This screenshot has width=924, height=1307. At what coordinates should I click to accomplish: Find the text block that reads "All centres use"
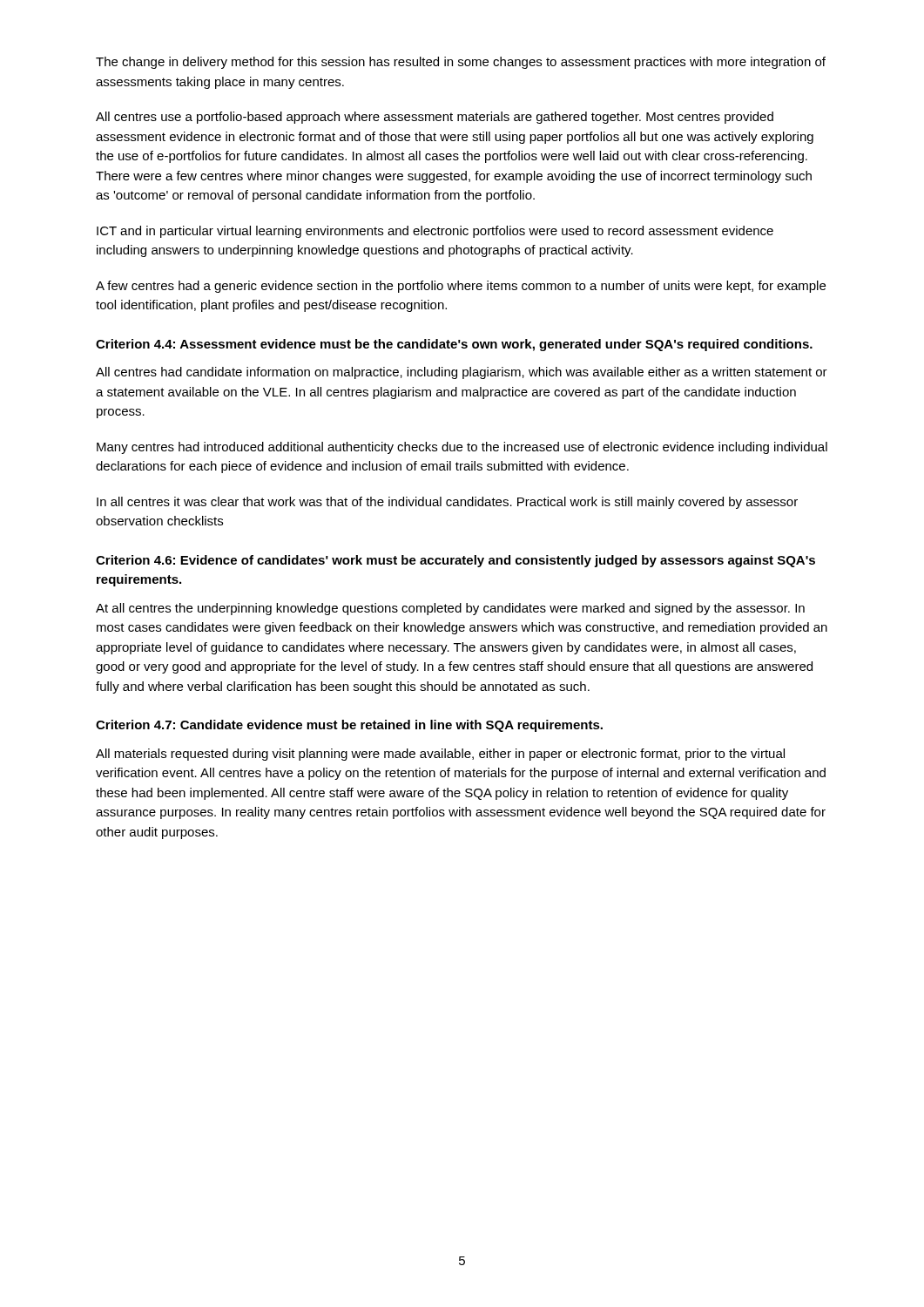coord(455,156)
